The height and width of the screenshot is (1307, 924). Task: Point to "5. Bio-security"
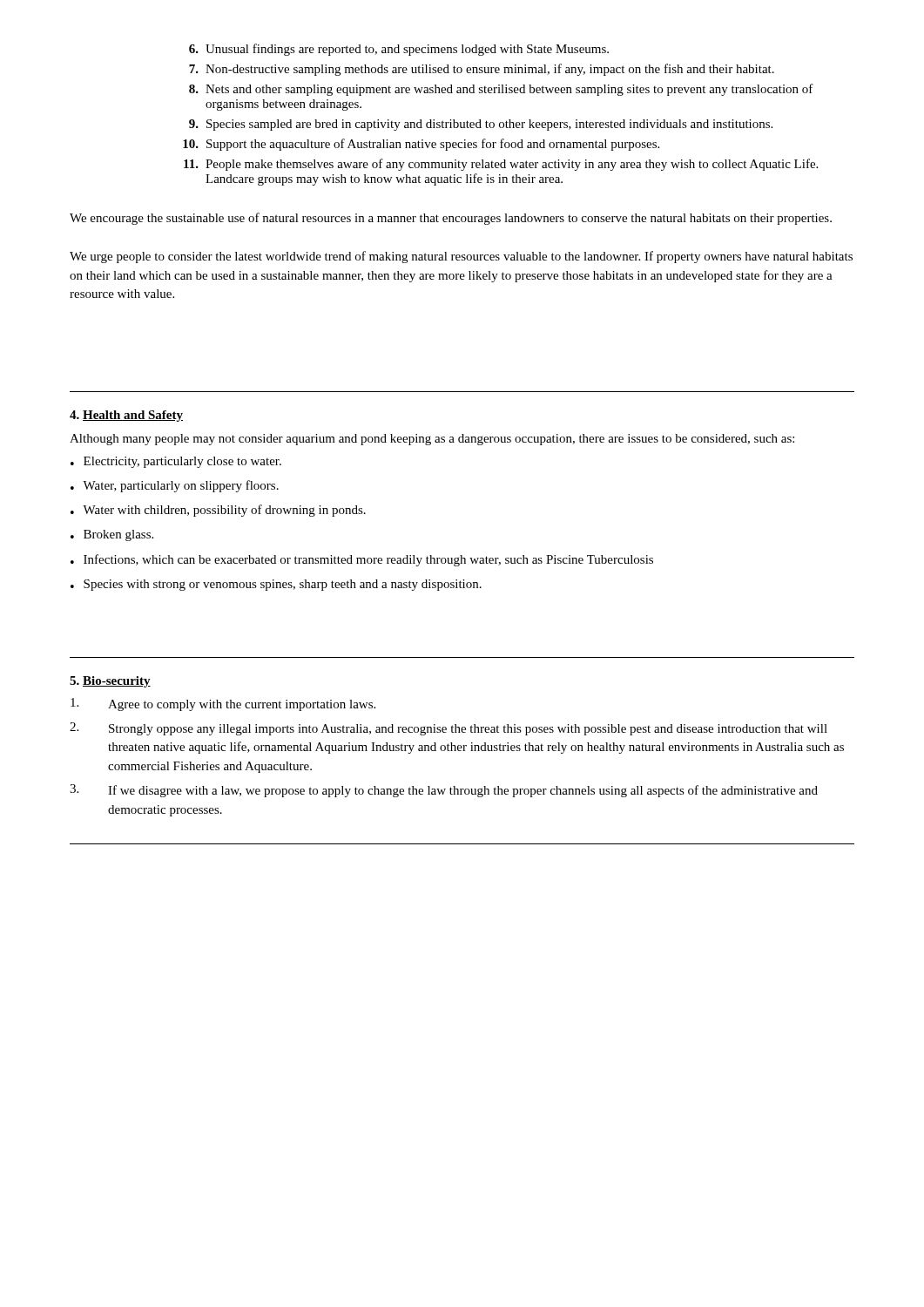click(x=110, y=680)
